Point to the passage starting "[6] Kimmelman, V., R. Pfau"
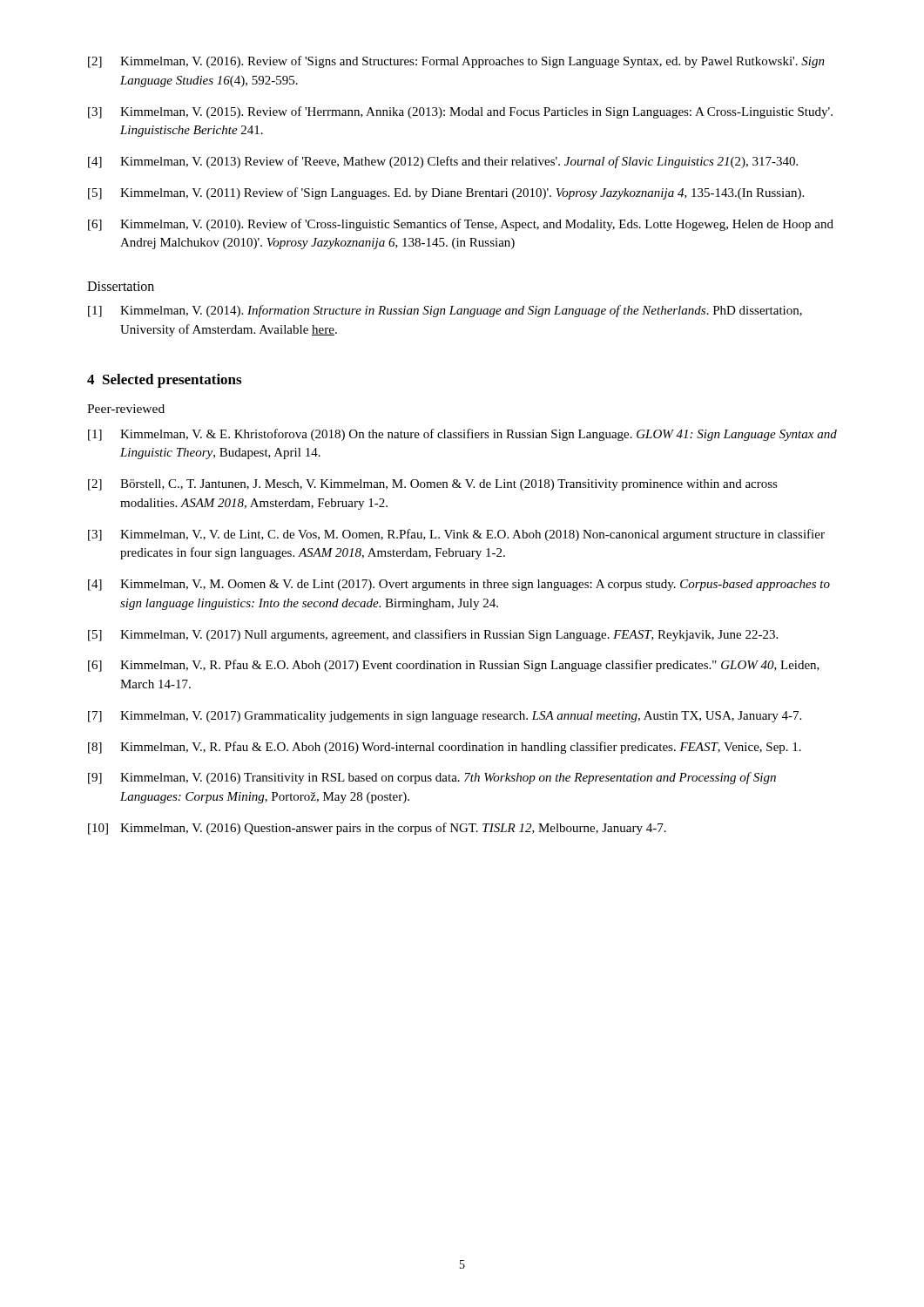This screenshot has height=1307, width=924. click(x=462, y=675)
